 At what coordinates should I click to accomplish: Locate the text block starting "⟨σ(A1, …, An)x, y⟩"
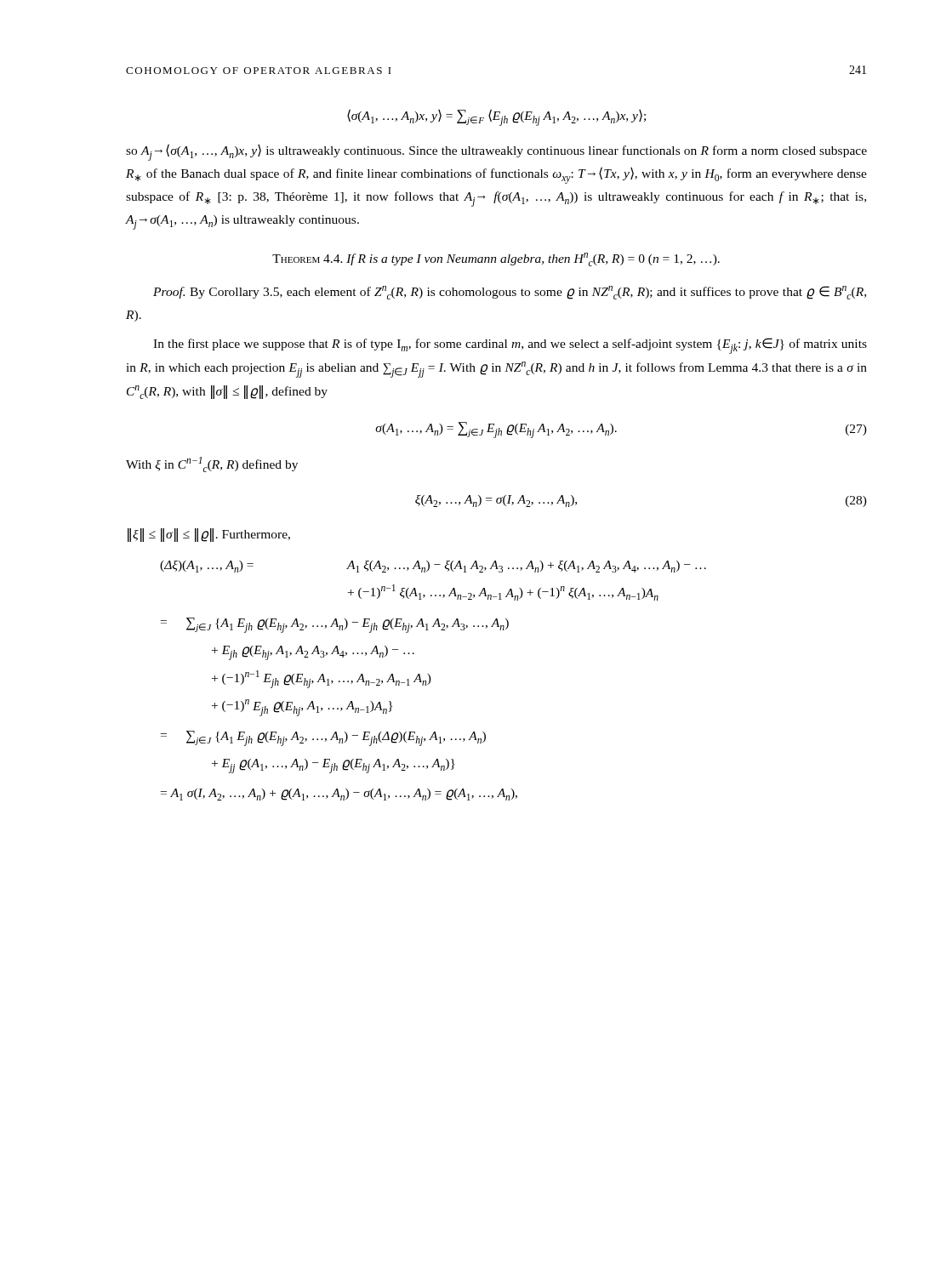click(x=496, y=116)
